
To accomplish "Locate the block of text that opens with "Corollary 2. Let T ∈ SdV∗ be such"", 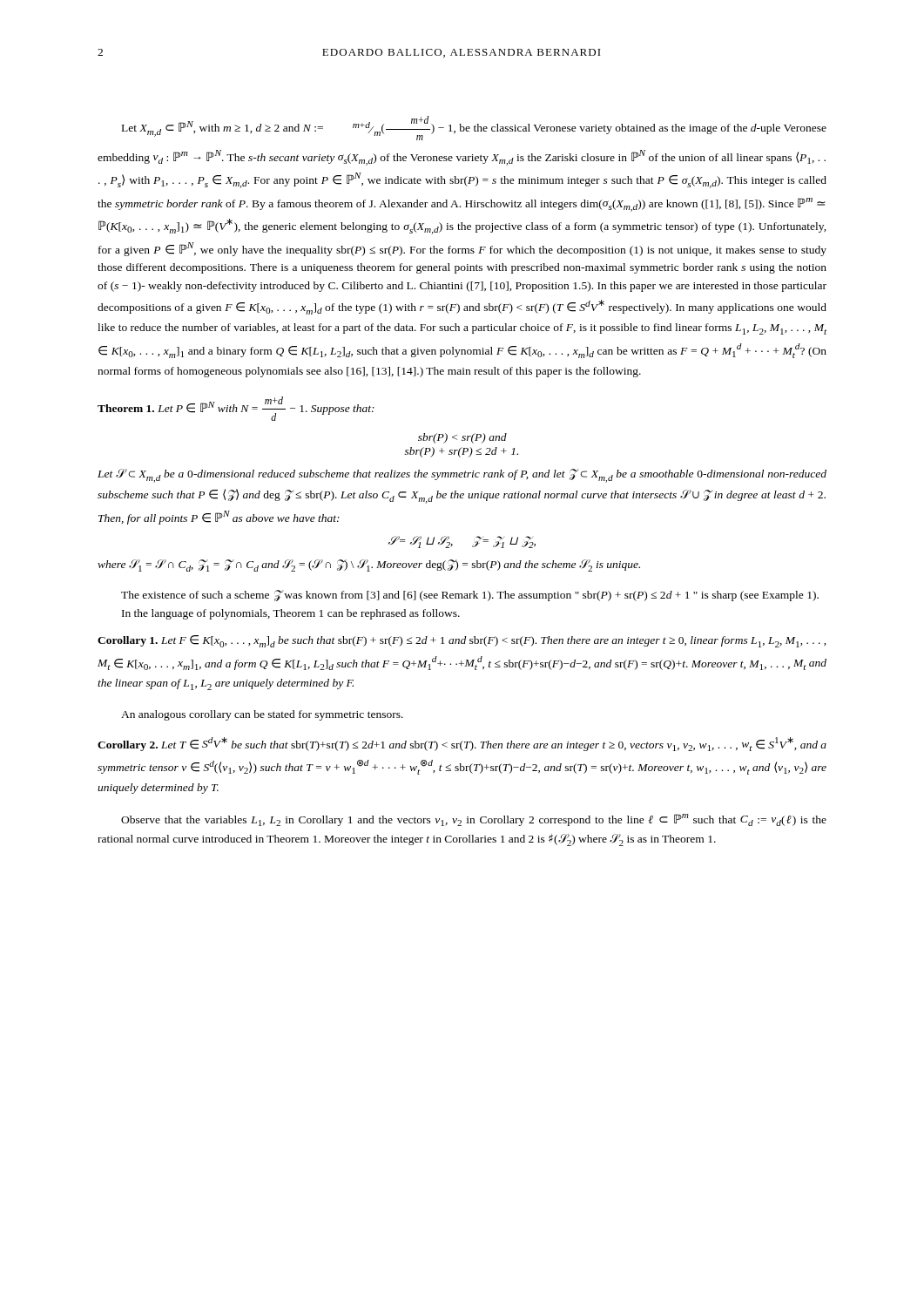I will (x=462, y=765).
